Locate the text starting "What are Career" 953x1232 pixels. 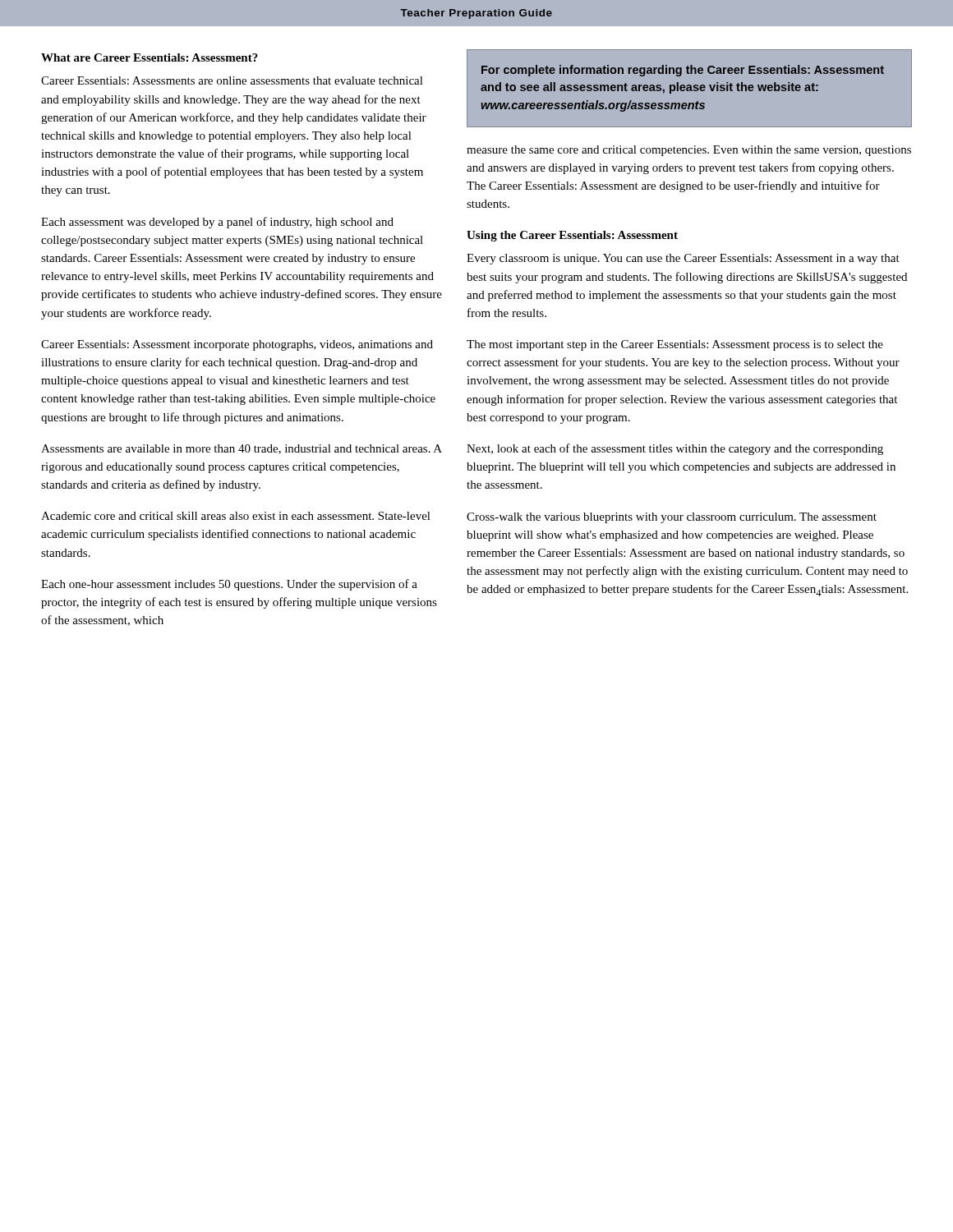click(x=150, y=57)
